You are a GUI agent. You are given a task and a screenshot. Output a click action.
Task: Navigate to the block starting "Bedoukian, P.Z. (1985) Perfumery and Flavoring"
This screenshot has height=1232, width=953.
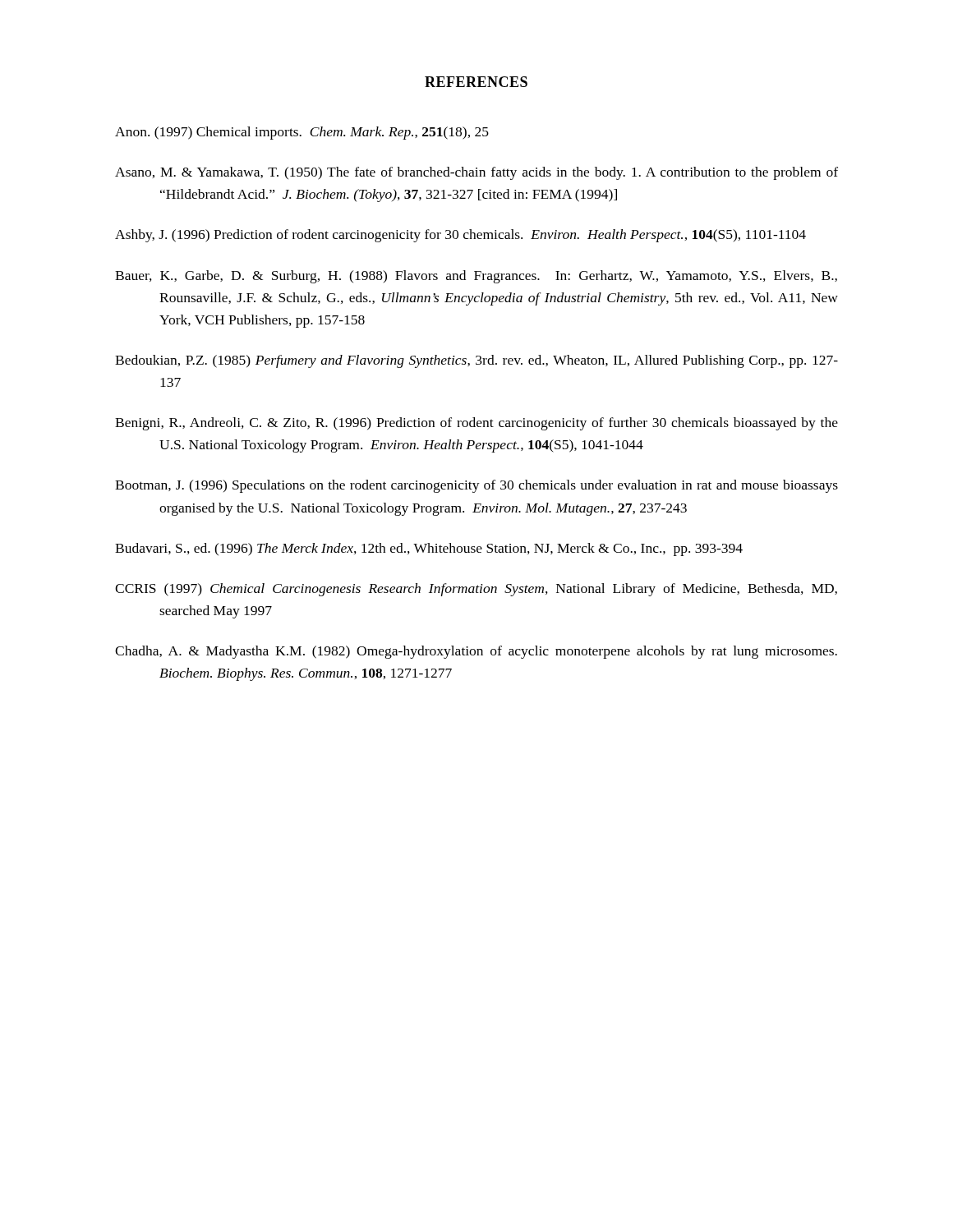[476, 371]
